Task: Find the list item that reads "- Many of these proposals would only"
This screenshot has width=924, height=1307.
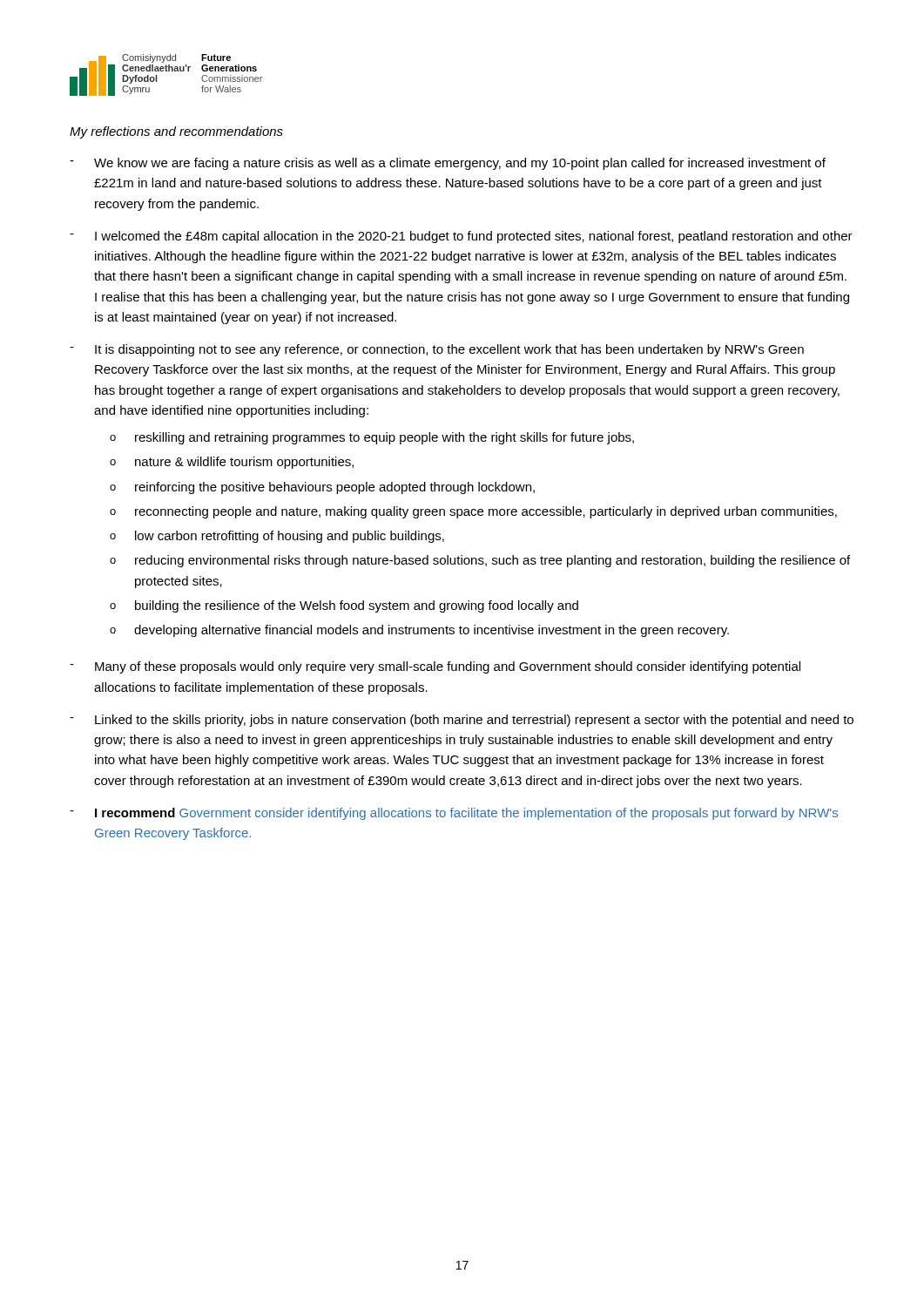Action: [462, 677]
